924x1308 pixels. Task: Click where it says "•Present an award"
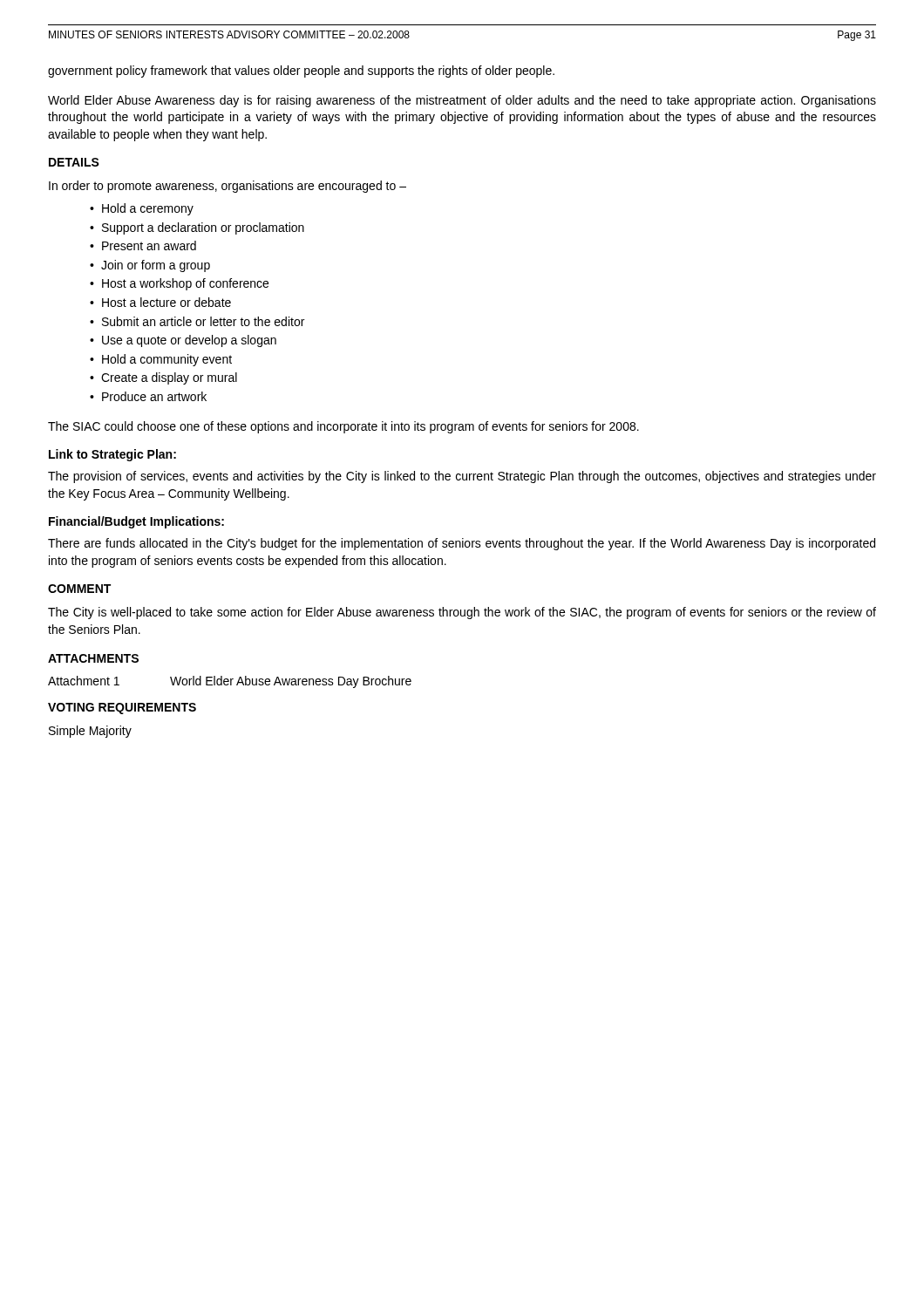tap(143, 247)
